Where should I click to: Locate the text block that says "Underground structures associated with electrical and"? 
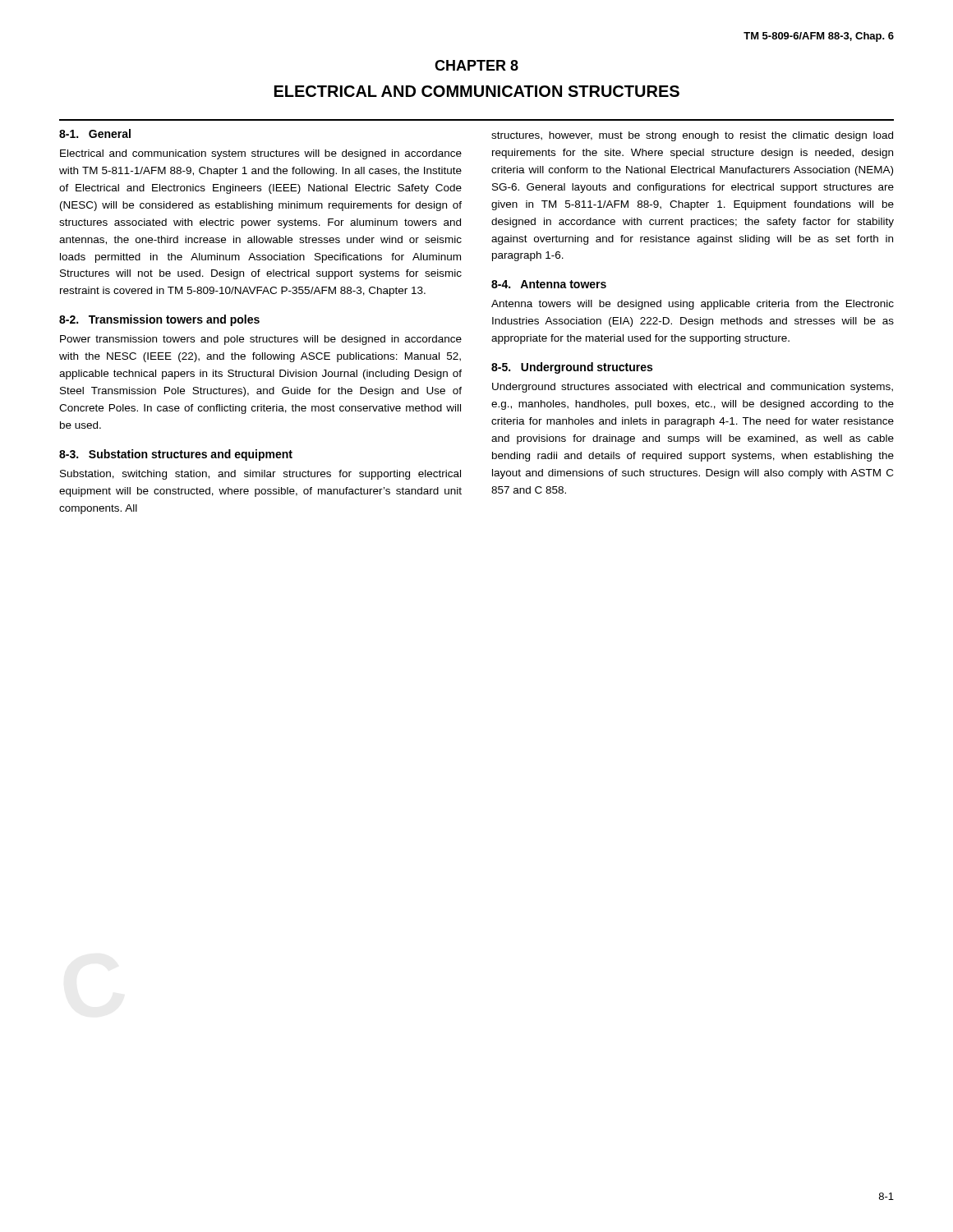[693, 438]
